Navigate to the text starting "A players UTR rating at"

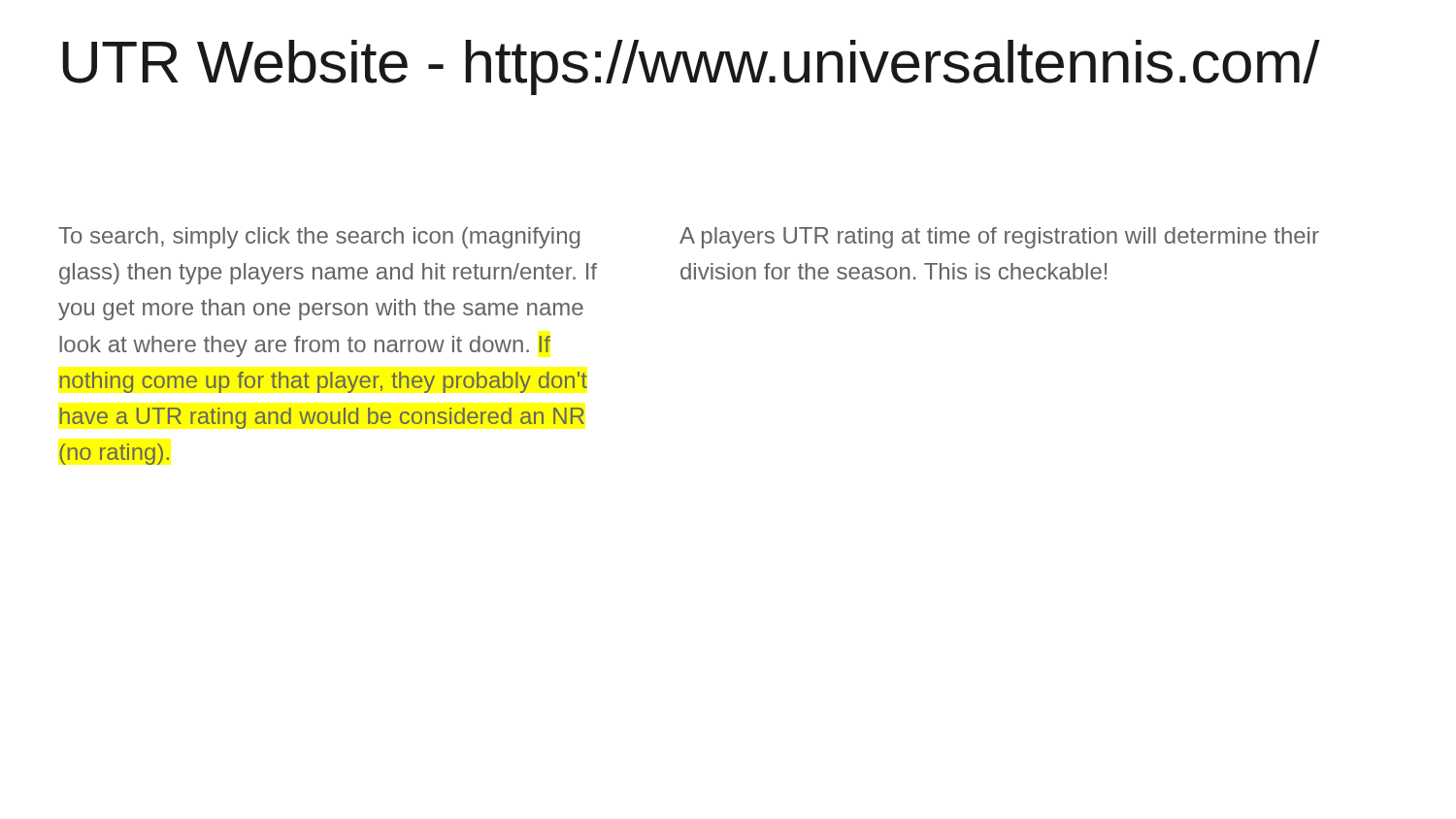(1039, 253)
